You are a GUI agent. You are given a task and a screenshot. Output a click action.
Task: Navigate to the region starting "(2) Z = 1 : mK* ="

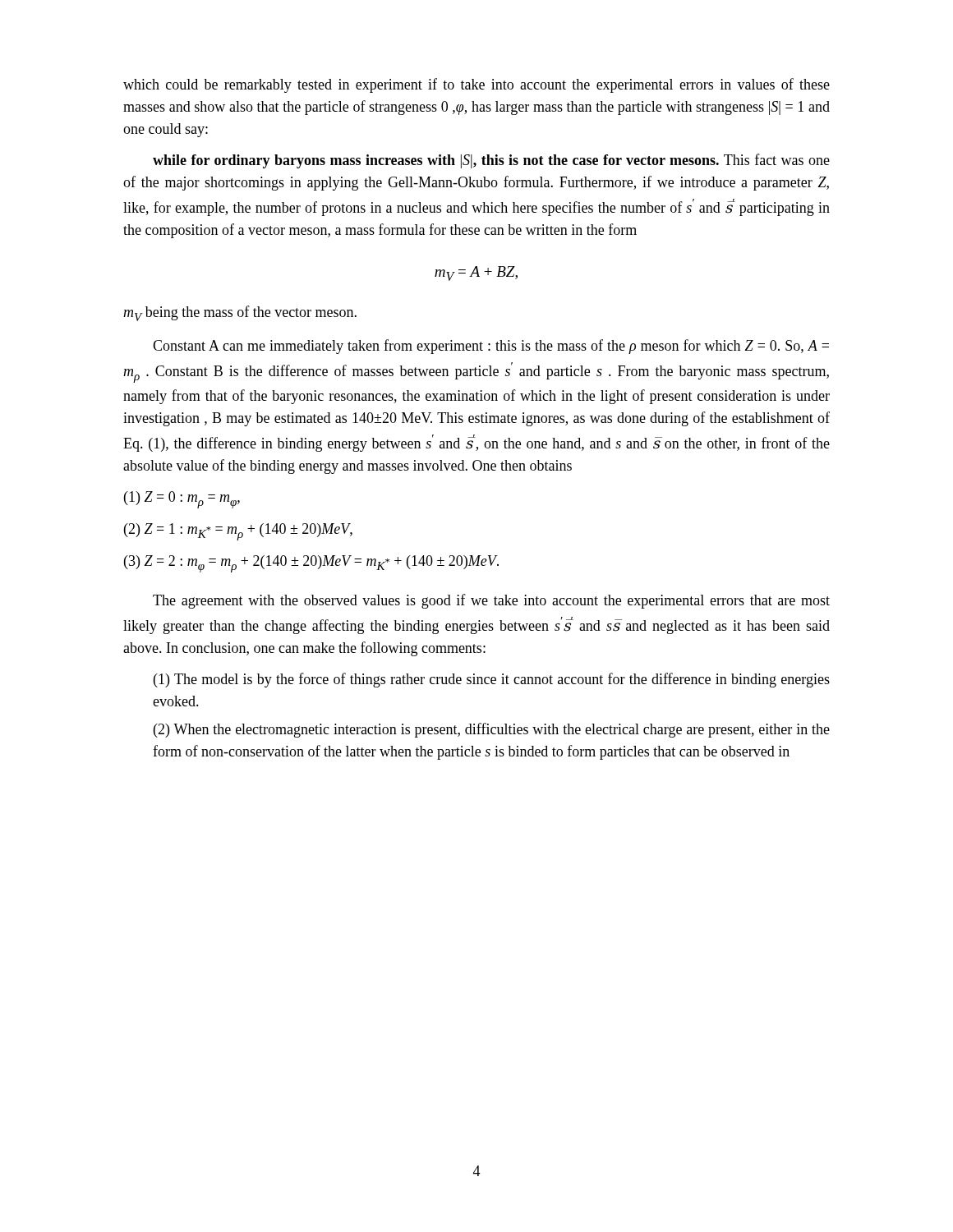[x=238, y=530]
